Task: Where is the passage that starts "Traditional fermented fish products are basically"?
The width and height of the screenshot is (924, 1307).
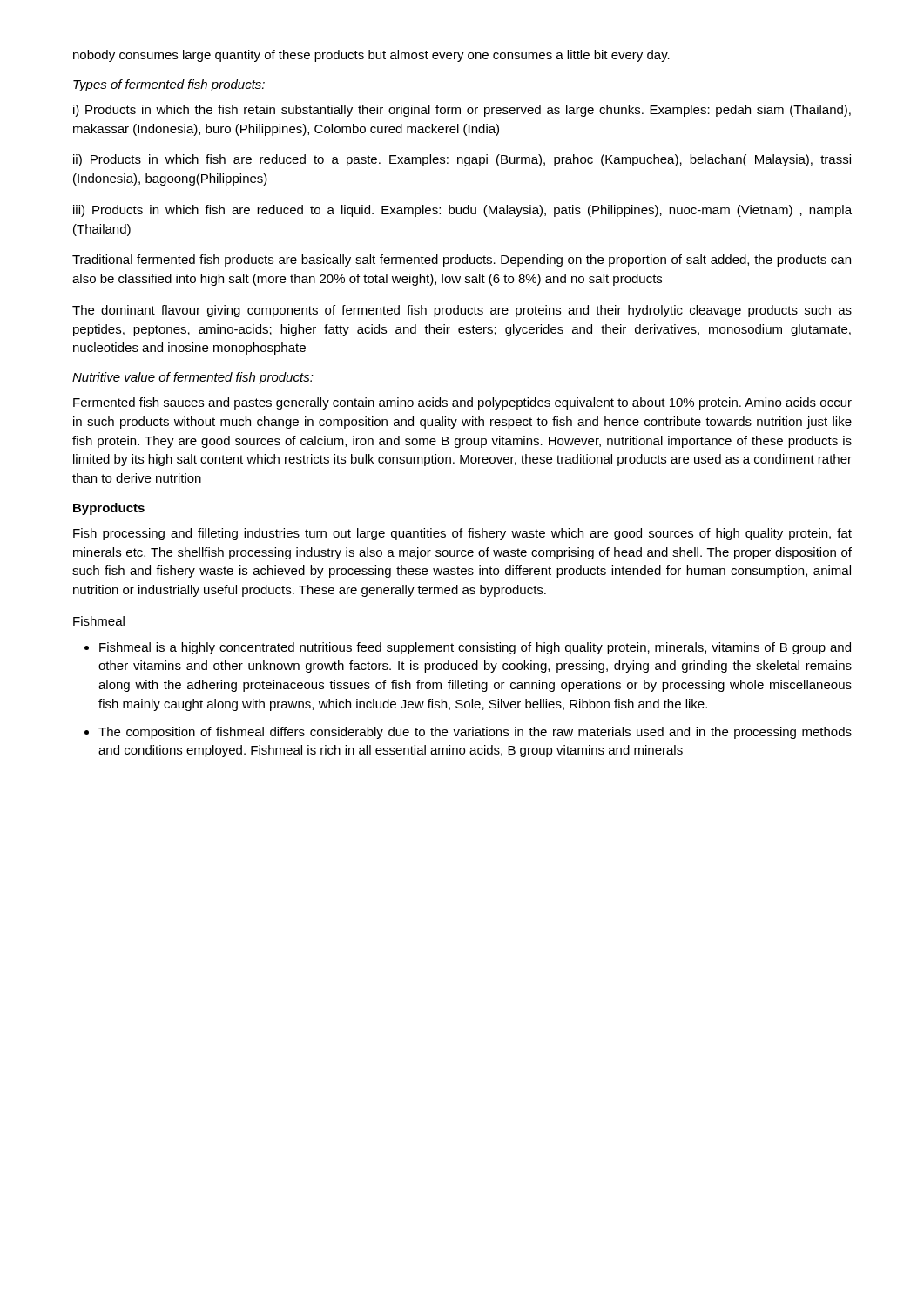Action: (462, 269)
